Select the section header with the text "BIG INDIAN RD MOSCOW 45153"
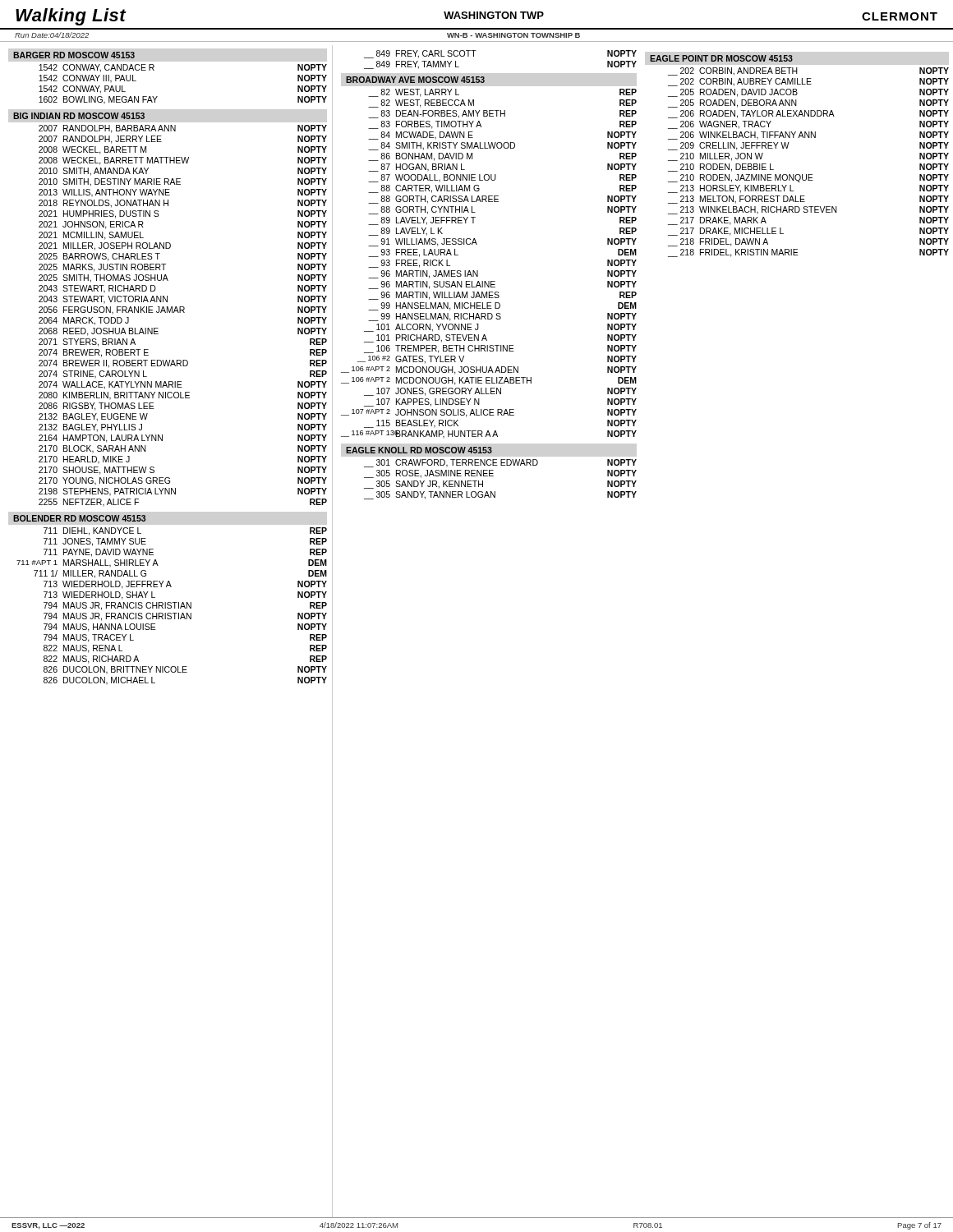The width and height of the screenshot is (953, 1232). [x=79, y=116]
